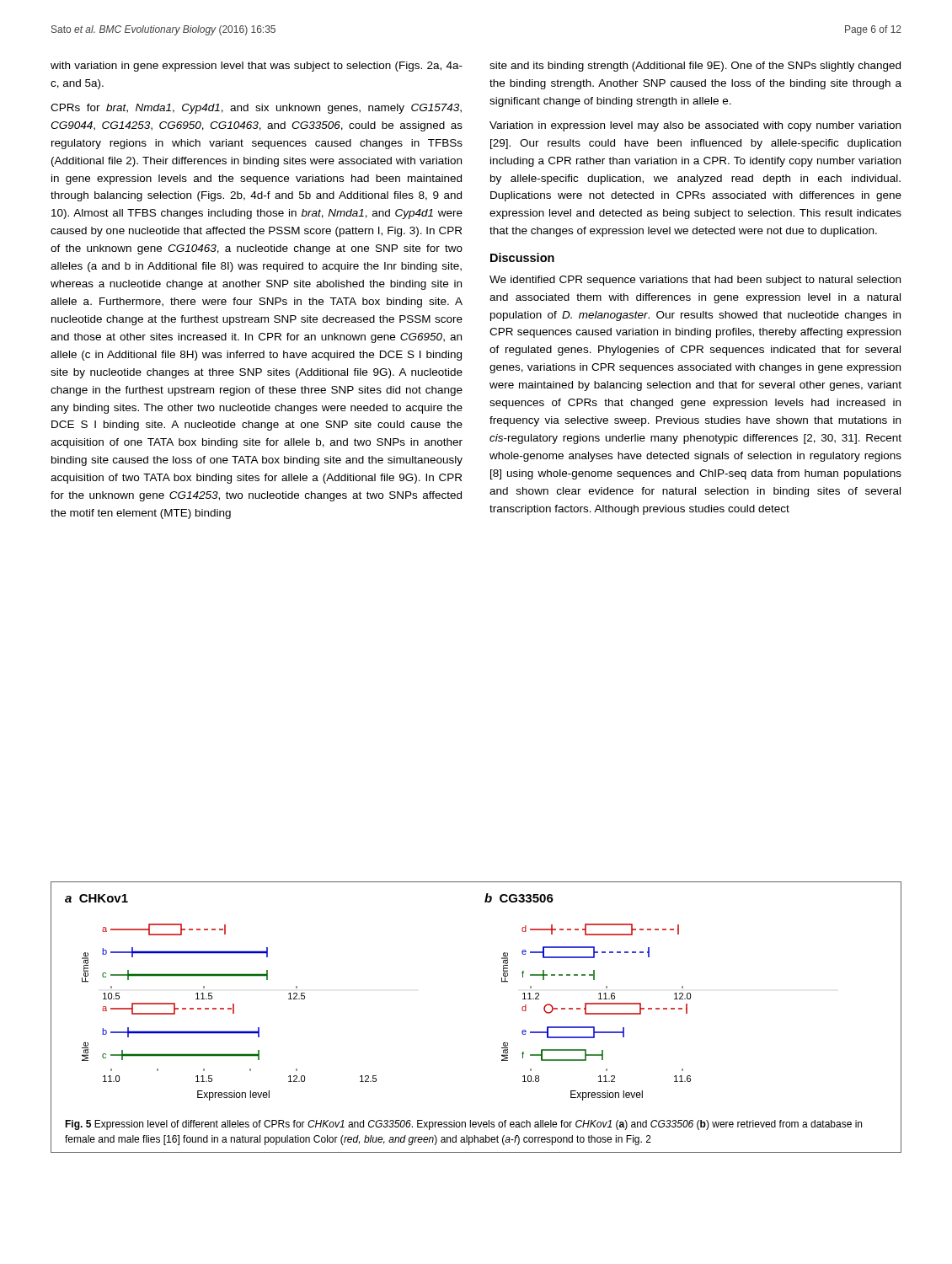Select the passage starting "Fig. 5 Expression level"
952x1264 pixels.
pyautogui.click(x=464, y=1132)
